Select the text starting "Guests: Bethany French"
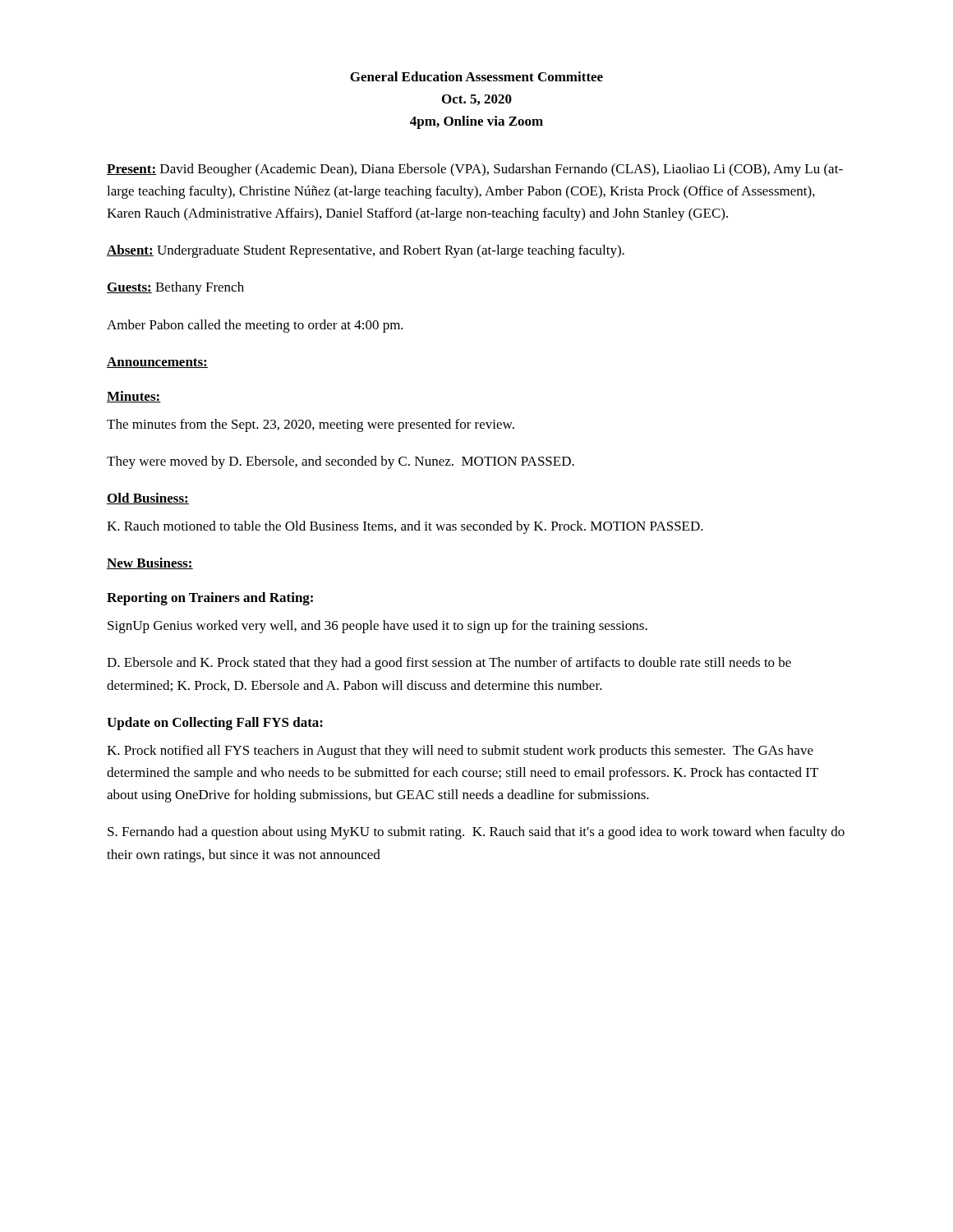This screenshot has width=953, height=1232. click(x=175, y=287)
